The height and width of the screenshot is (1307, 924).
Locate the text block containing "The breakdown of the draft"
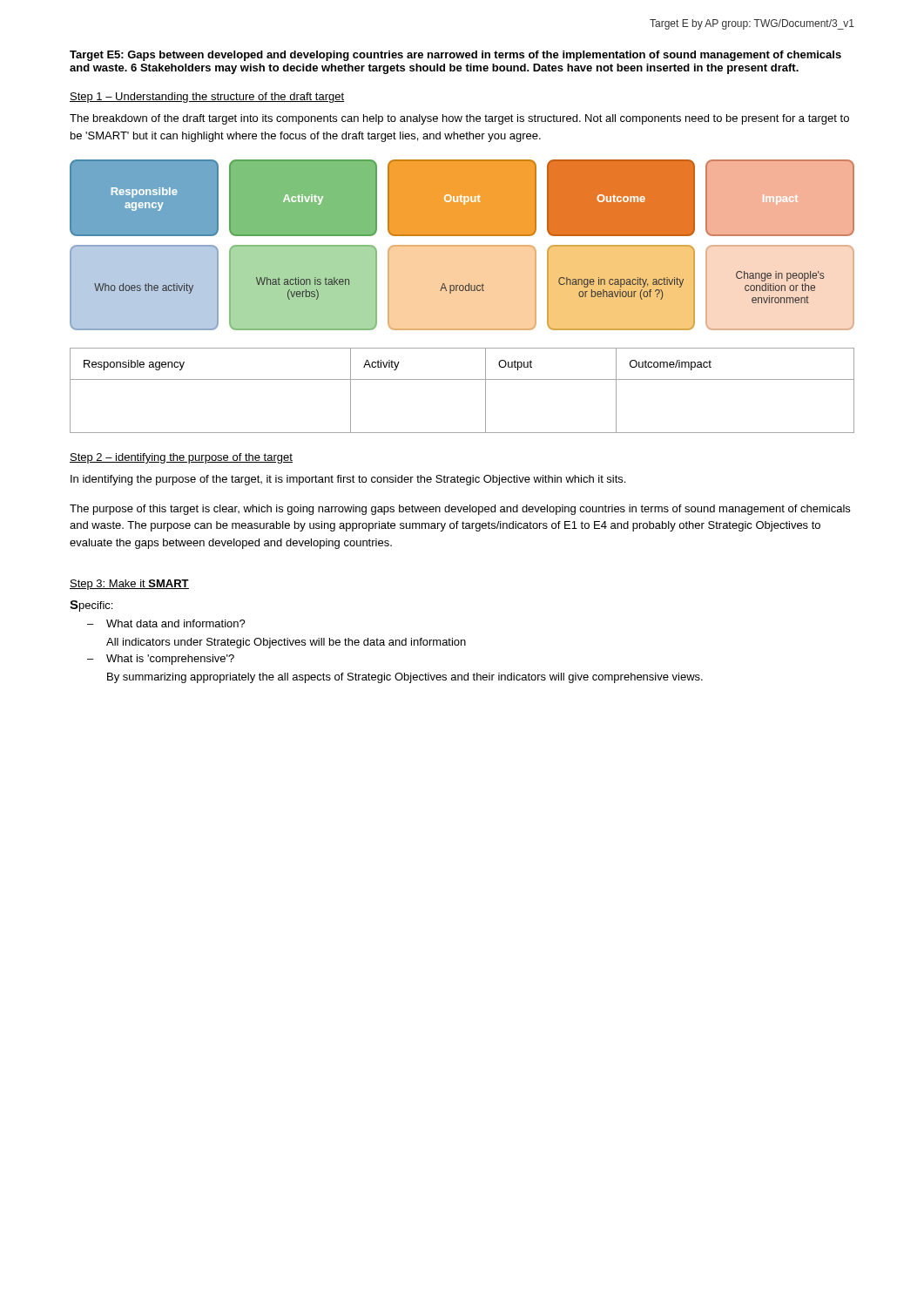(460, 127)
